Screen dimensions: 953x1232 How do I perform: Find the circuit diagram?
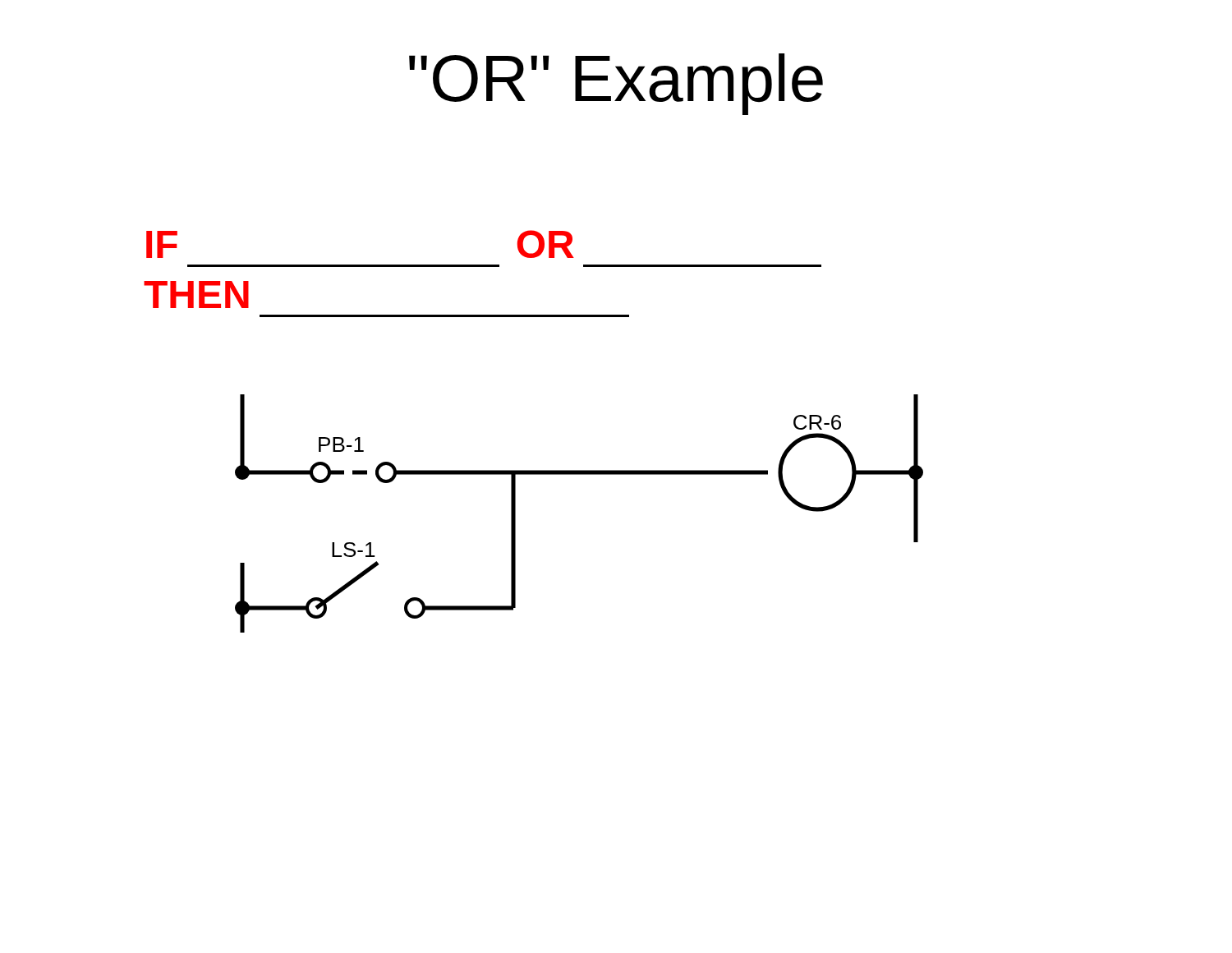click(554, 513)
